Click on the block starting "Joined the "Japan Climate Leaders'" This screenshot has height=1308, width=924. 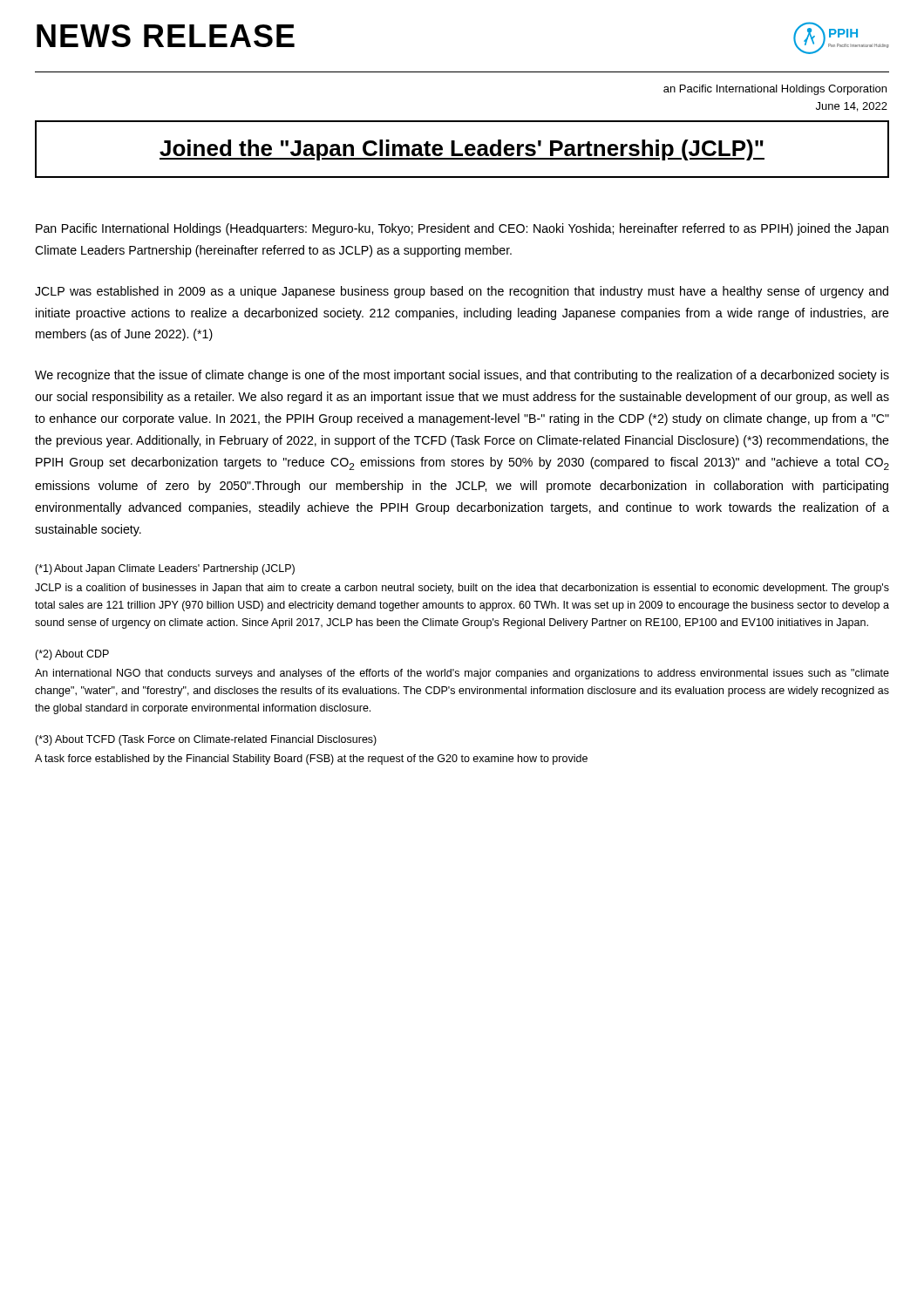coord(462,148)
